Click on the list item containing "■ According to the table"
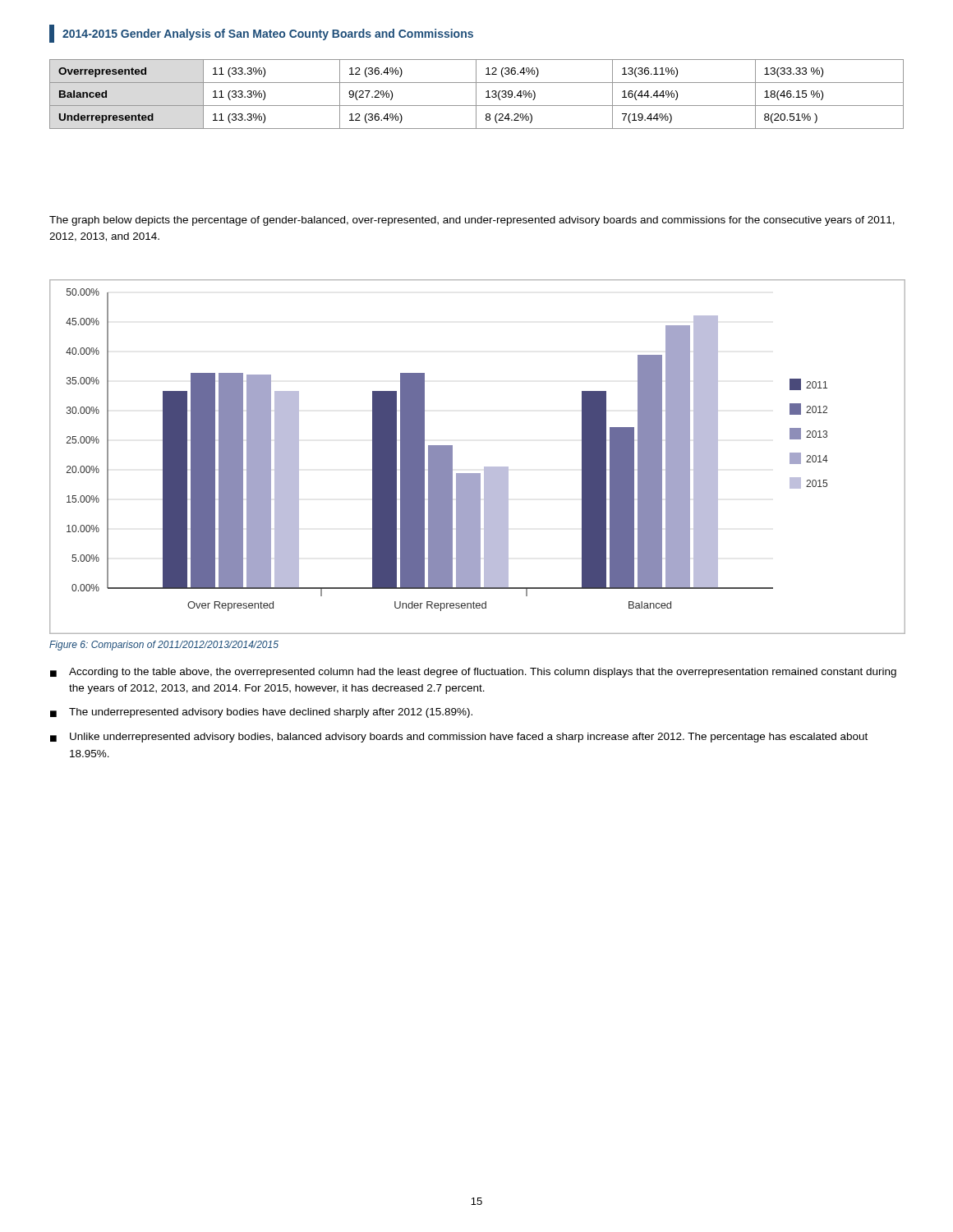This screenshot has width=953, height=1232. point(476,680)
